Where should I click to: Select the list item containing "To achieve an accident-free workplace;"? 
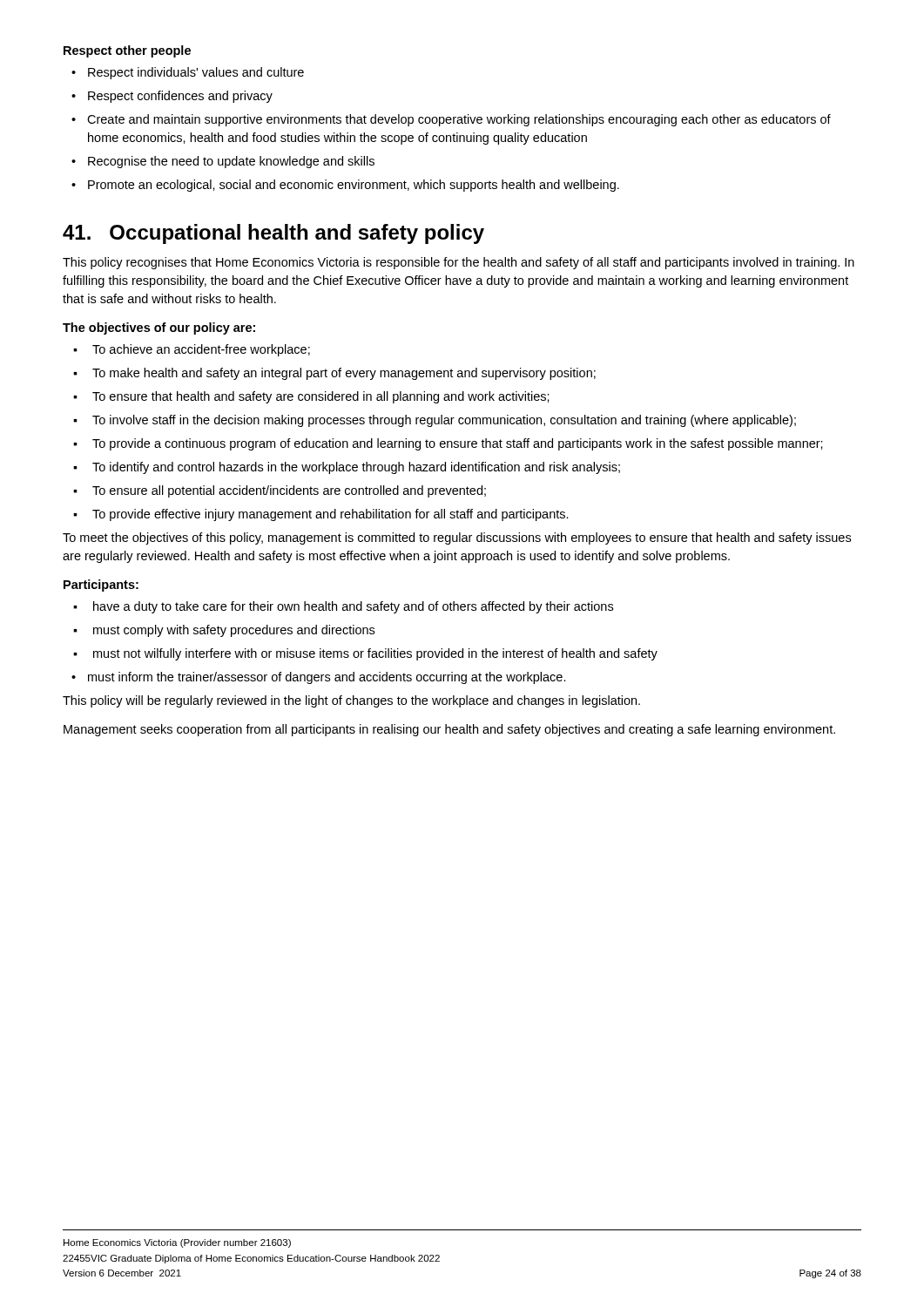point(192,350)
